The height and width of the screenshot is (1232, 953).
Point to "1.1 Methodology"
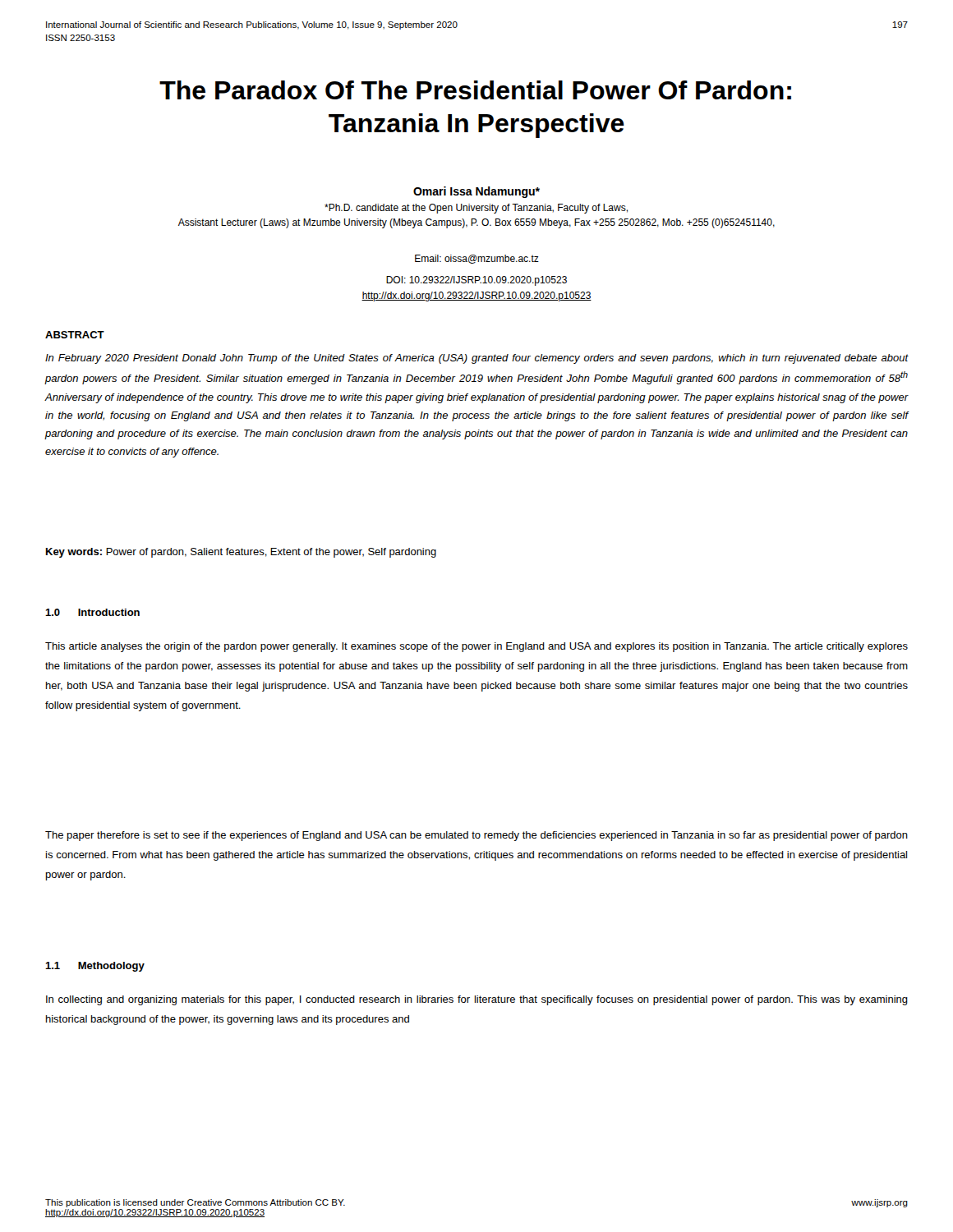95,966
